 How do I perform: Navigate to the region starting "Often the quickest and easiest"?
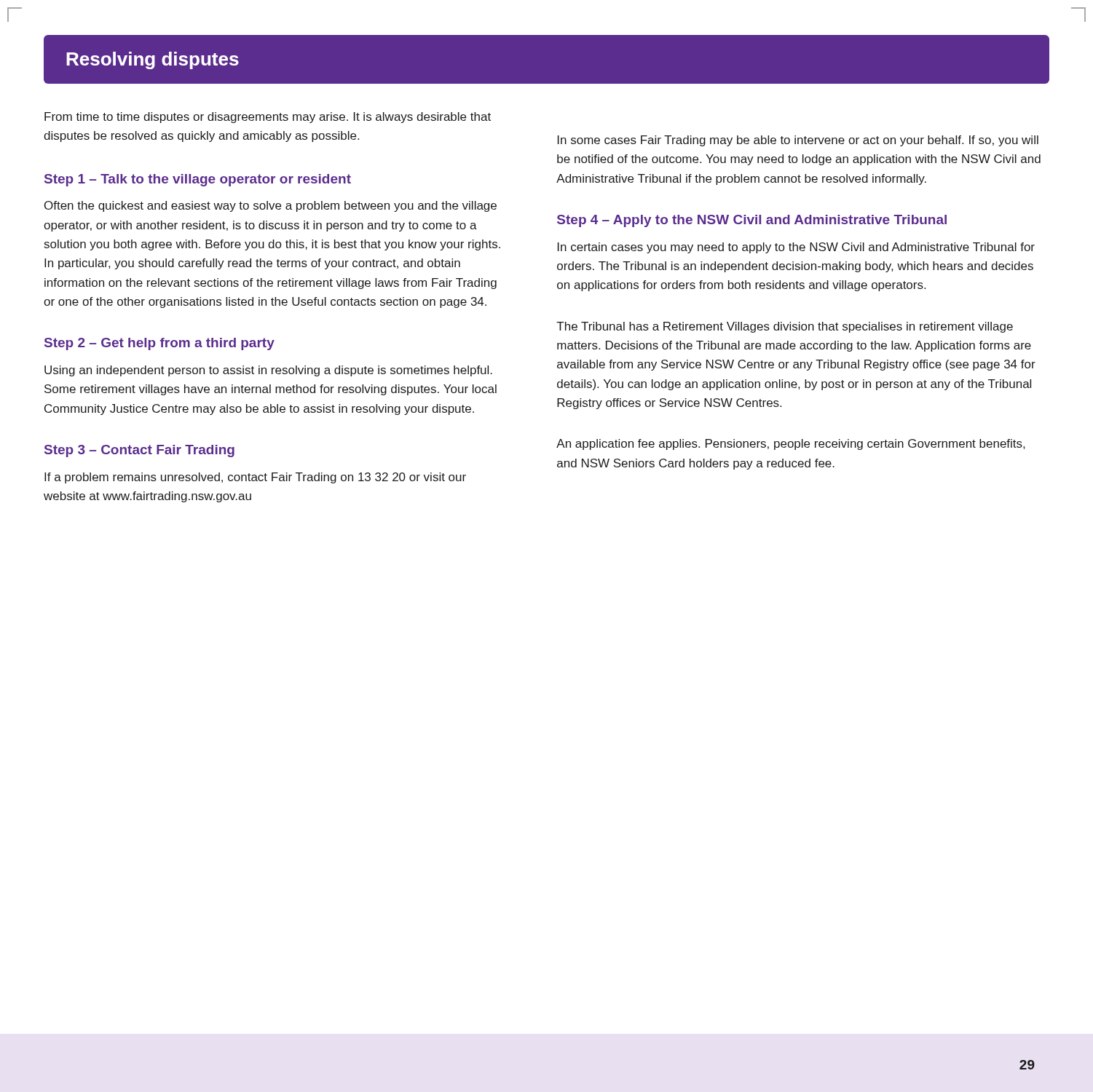[x=275, y=254]
